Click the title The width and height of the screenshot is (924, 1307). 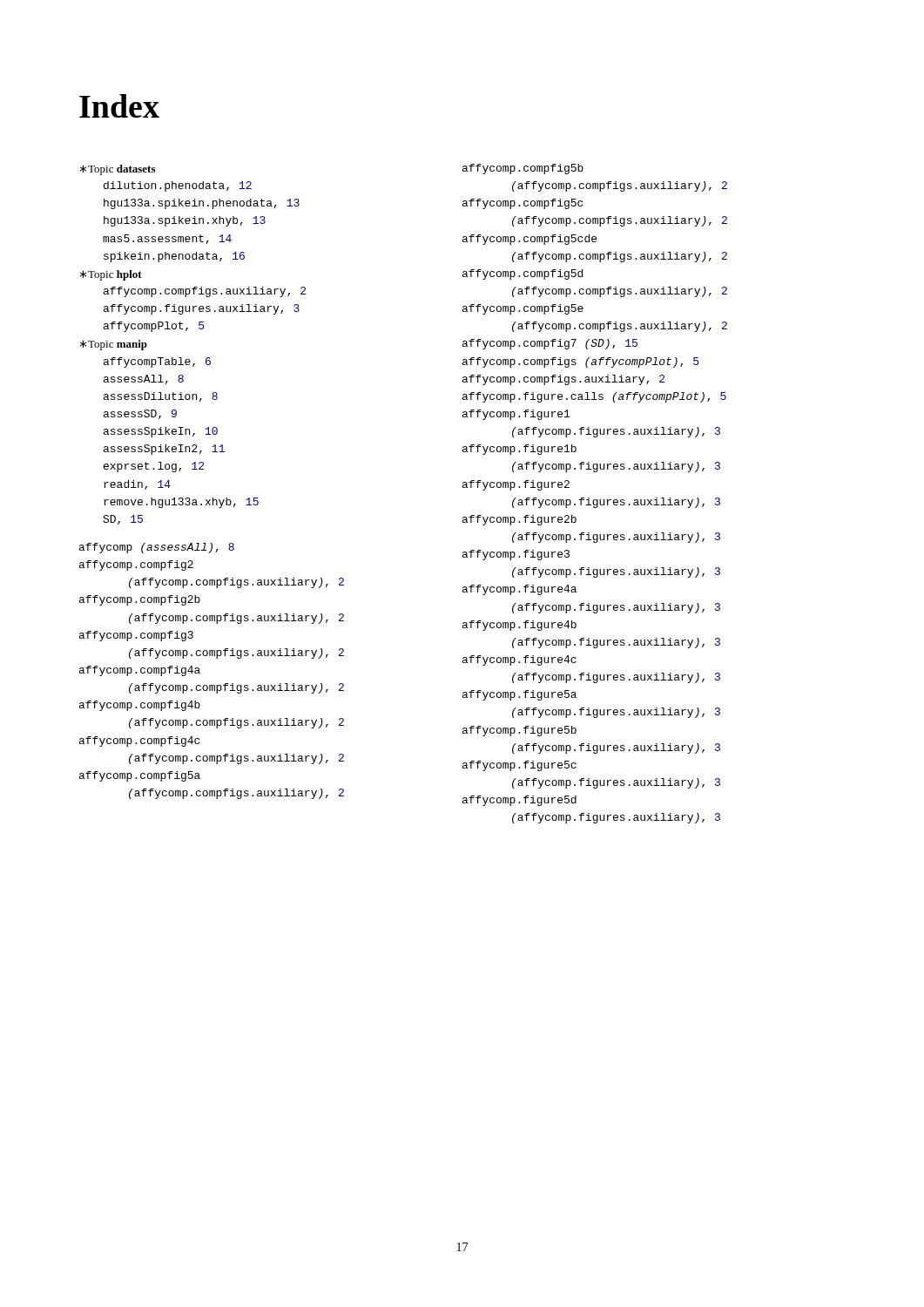pyautogui.click(x=471, y=106)
